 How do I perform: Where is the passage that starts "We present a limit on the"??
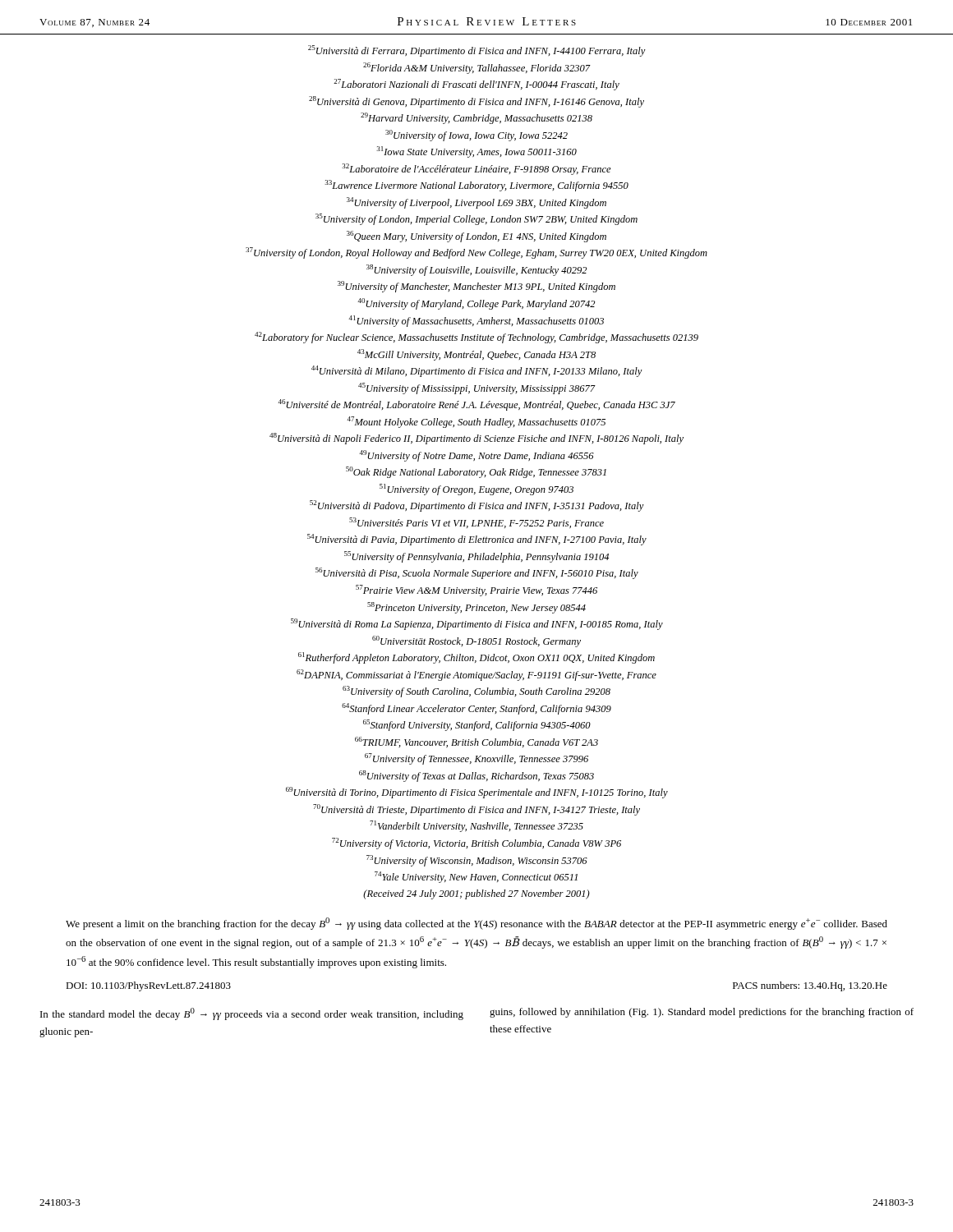point(476,942)
